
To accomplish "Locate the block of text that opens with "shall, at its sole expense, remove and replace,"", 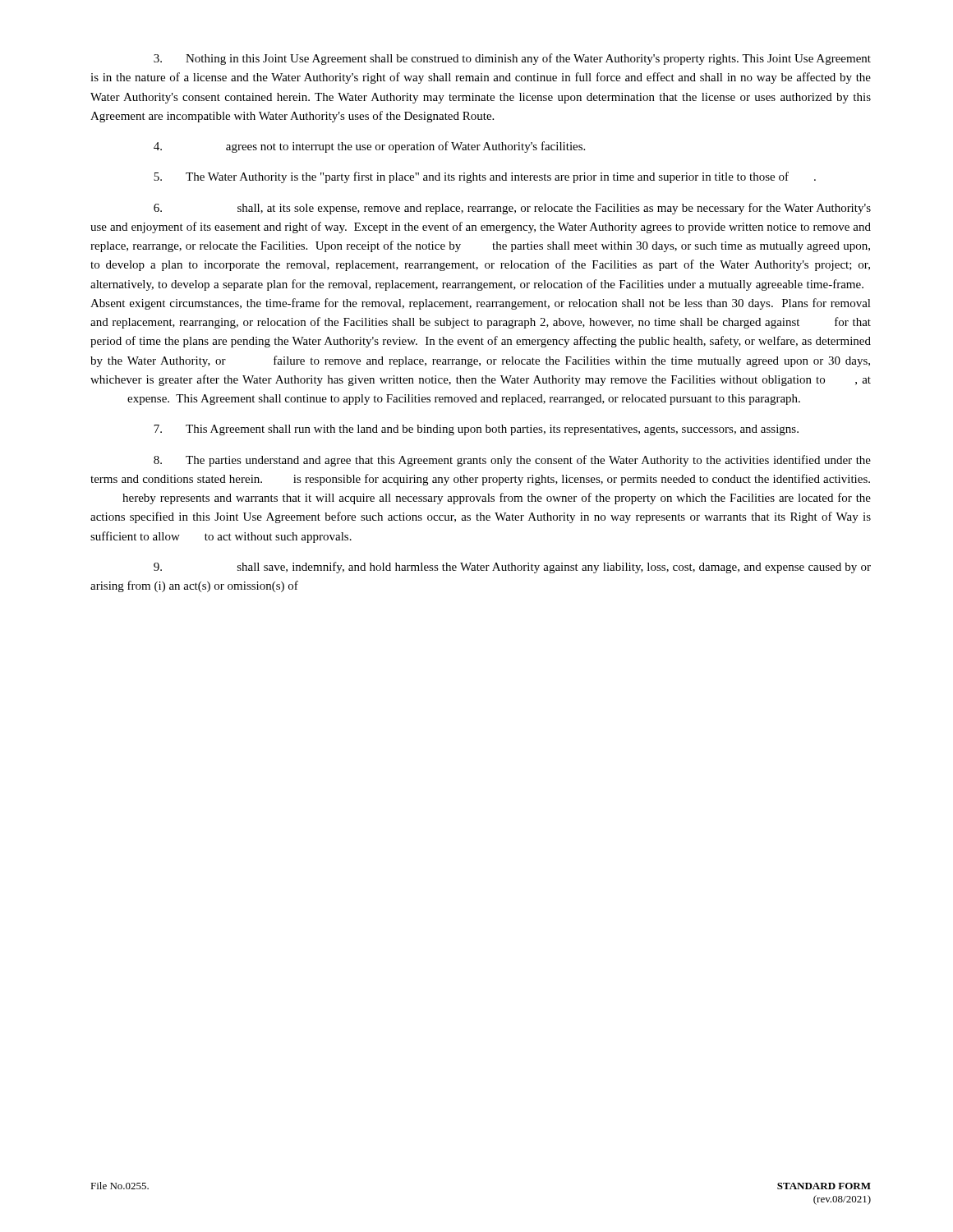I will coord(481,302).
